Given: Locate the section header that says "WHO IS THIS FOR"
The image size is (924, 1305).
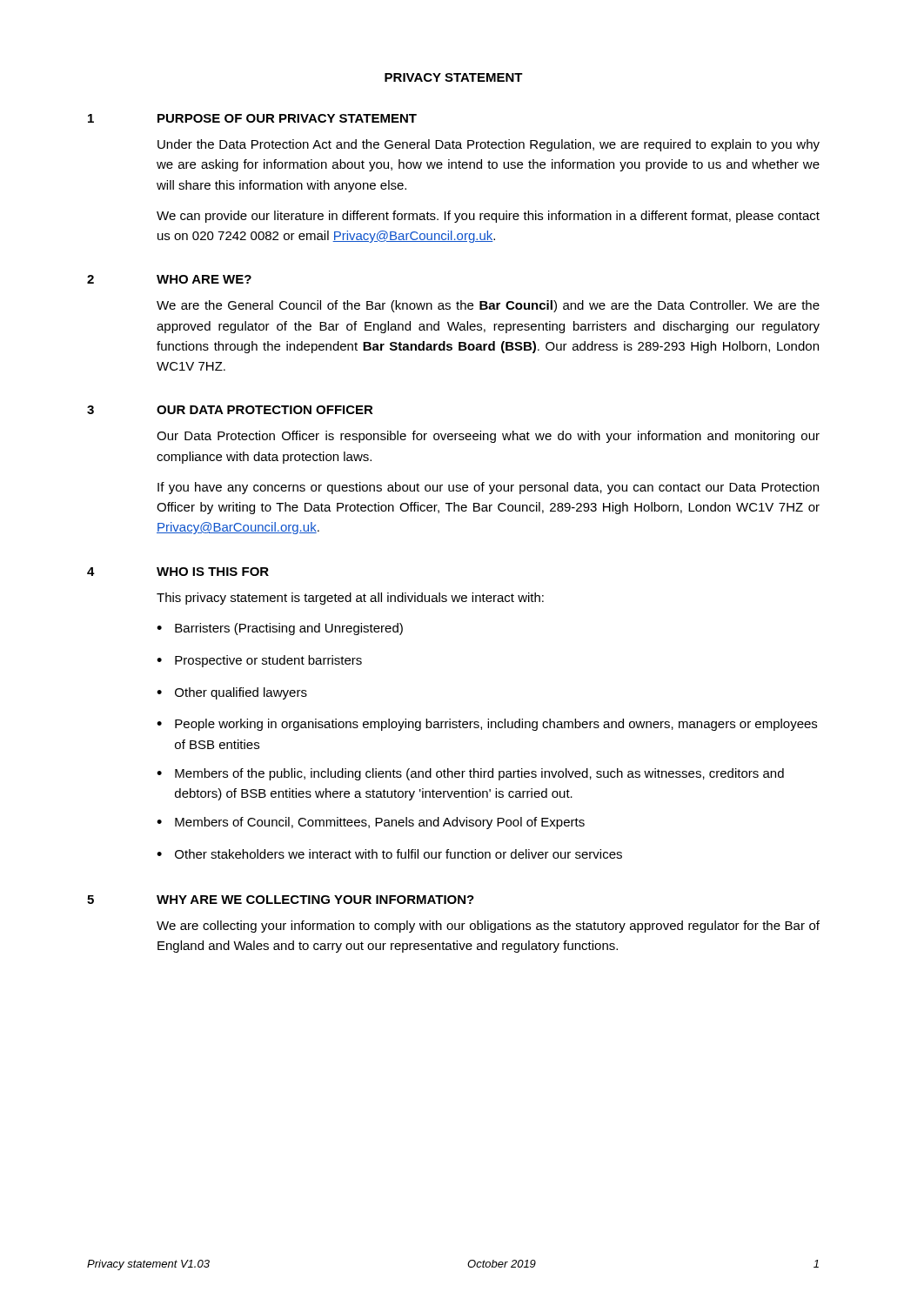Looking at the screenshot, I should coord(213,571).
